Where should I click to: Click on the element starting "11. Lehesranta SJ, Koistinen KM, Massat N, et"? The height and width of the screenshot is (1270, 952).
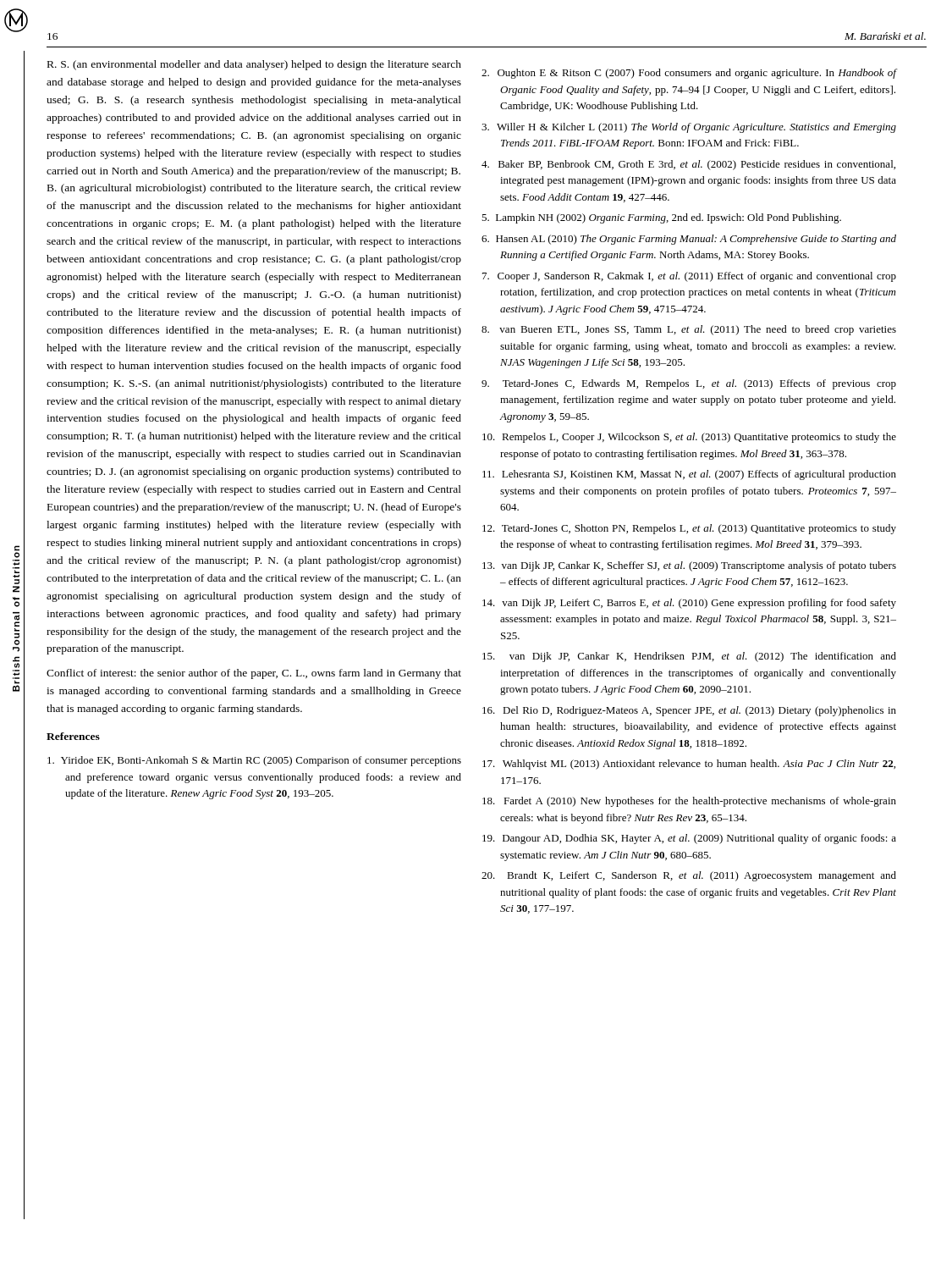tap(689, 490)
